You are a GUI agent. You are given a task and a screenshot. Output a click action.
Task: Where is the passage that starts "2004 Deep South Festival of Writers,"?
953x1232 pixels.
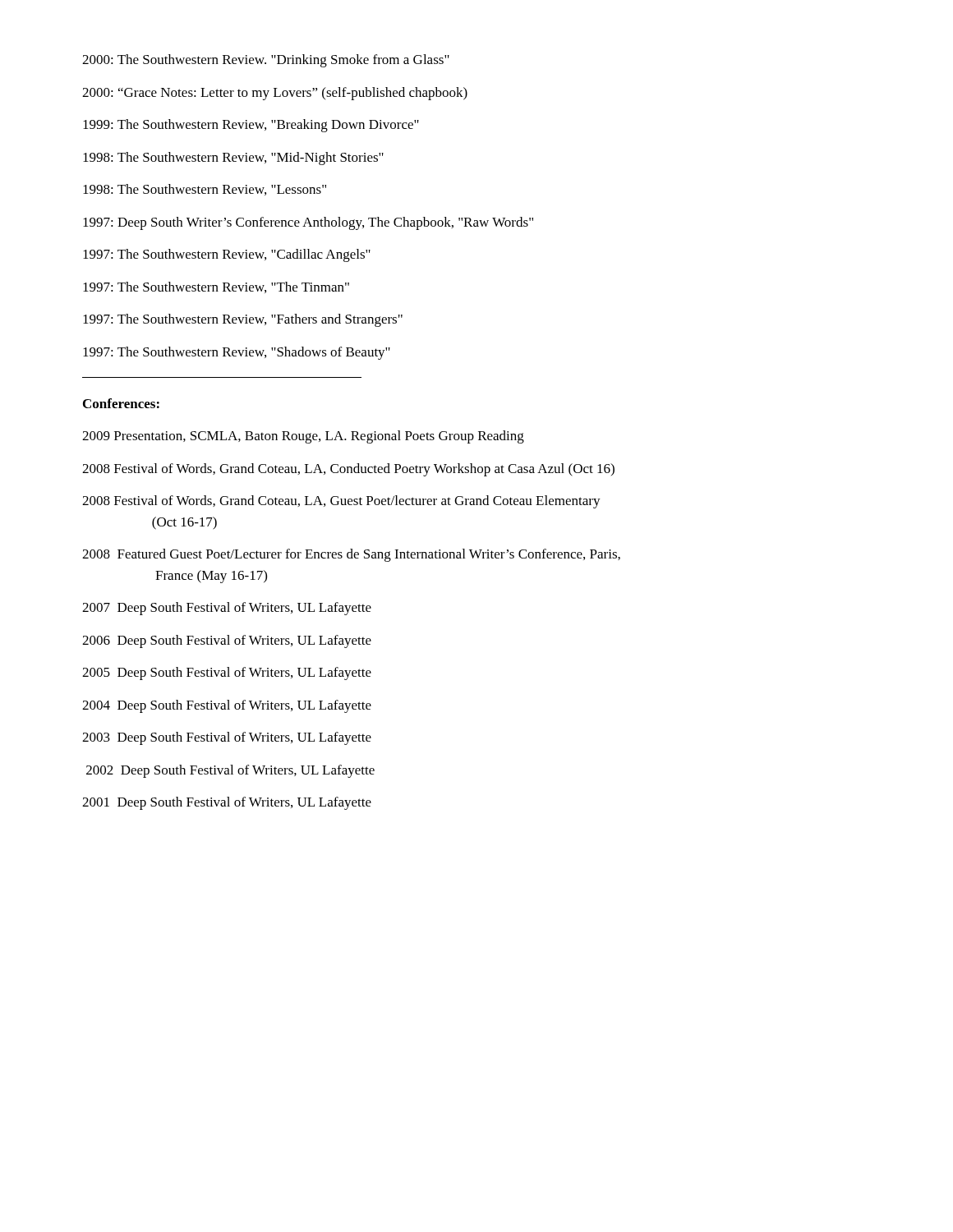pyautogui.click(x=227, y=705)
